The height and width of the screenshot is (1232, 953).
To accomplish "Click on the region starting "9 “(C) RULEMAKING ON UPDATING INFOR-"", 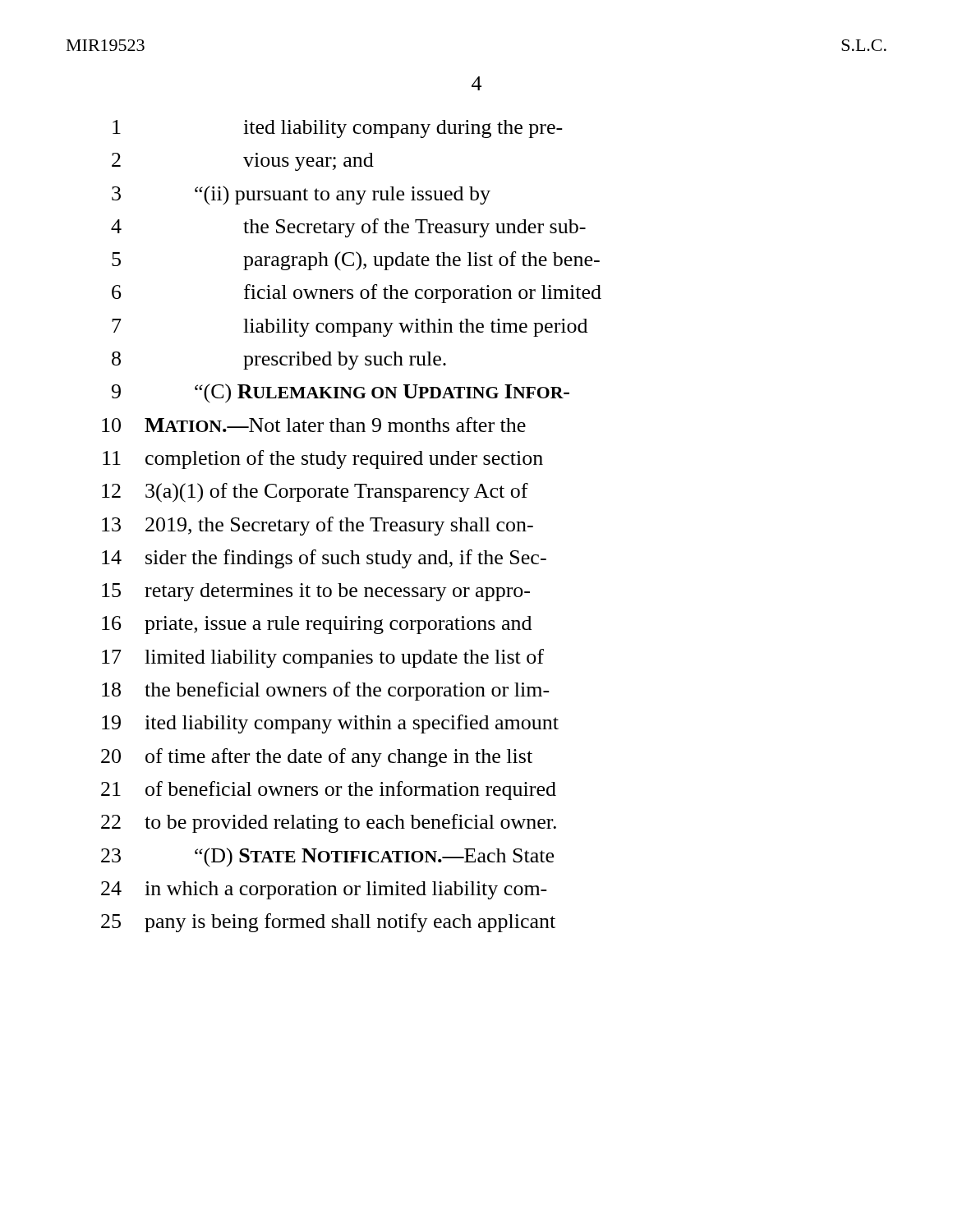I will click(476, 392).
